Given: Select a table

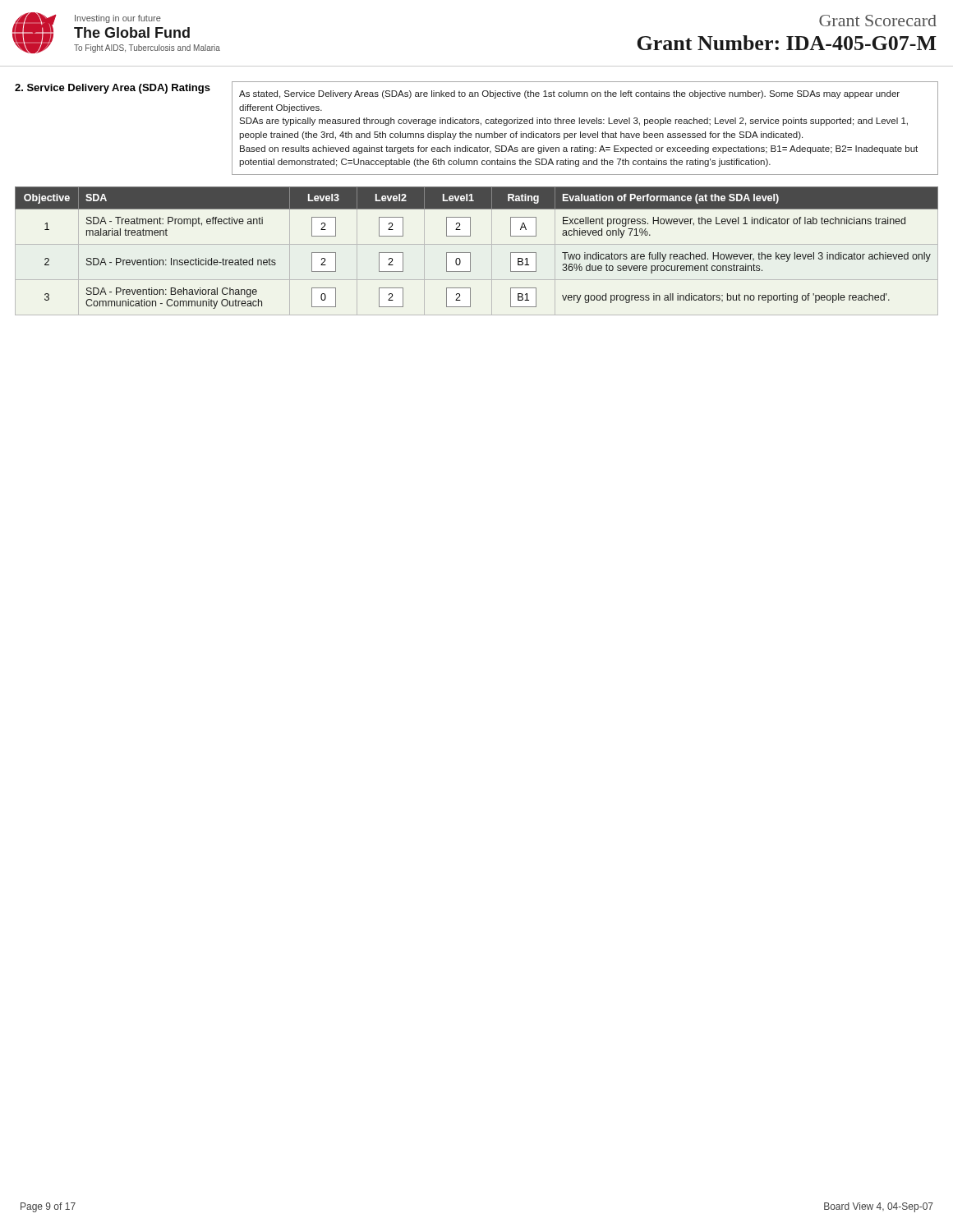Looking at the screenshot, I should (x=476, y=251).
